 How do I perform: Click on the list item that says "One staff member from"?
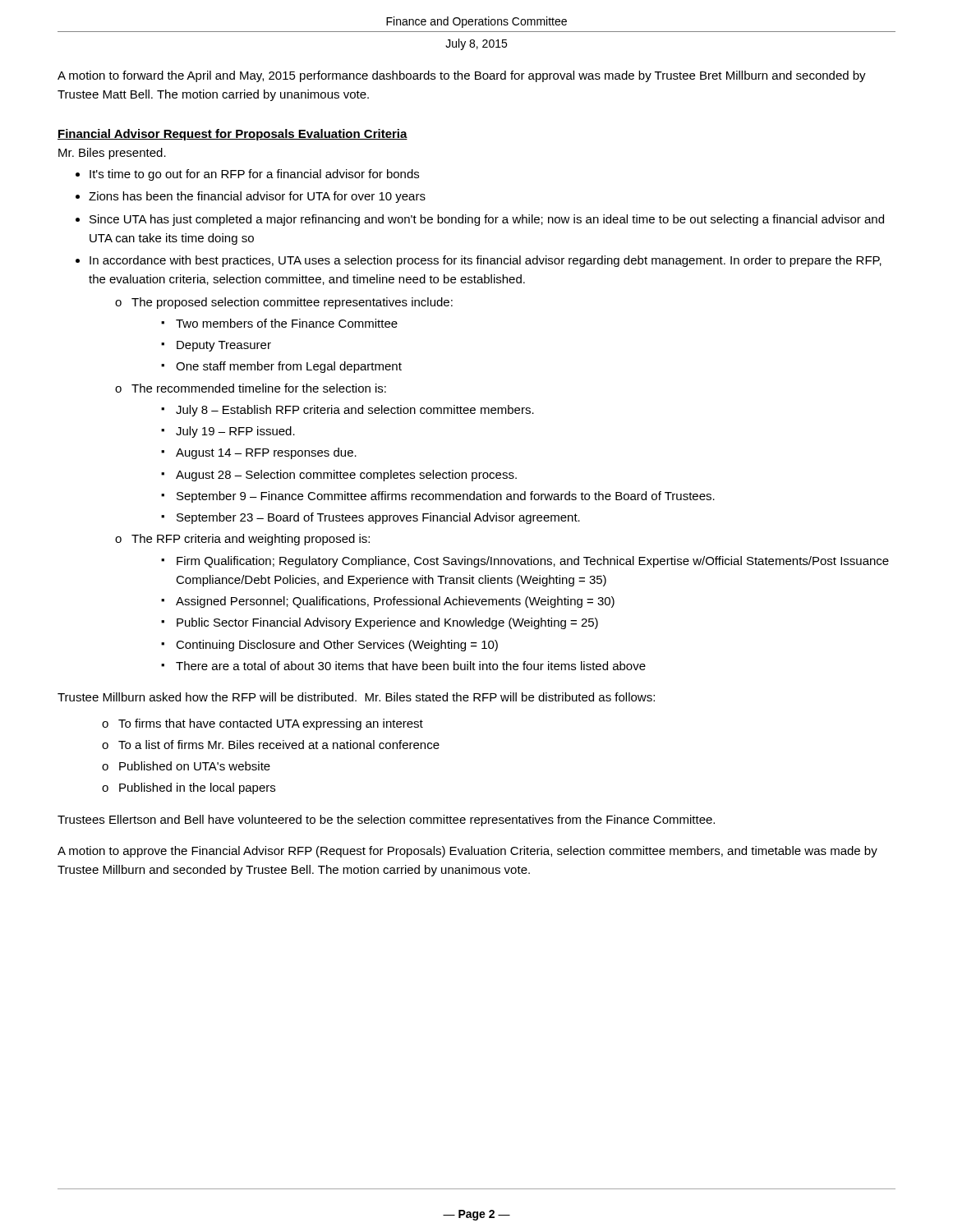[x=289, y=366]
